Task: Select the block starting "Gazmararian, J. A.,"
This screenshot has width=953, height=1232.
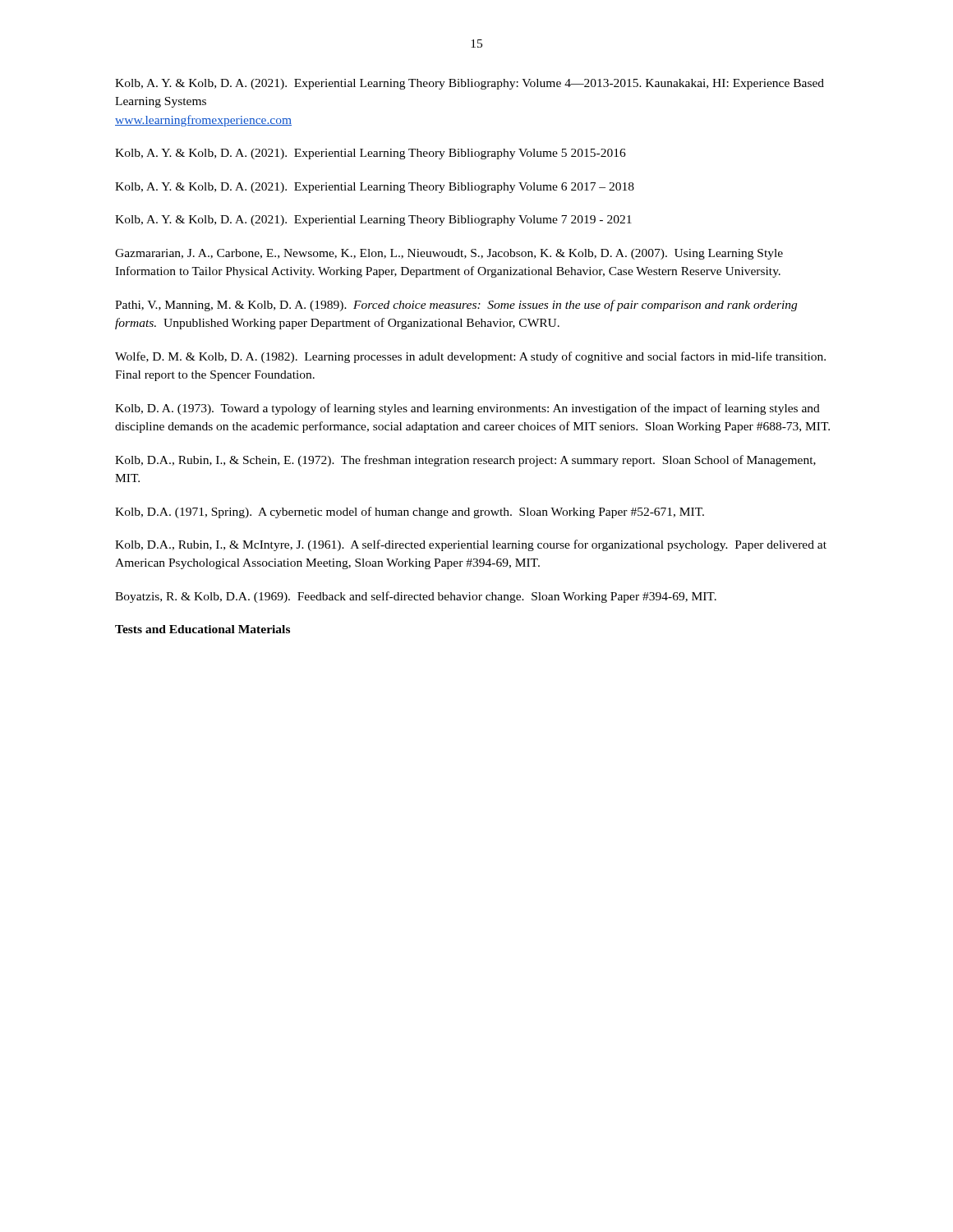Action: tap(449, 262)
